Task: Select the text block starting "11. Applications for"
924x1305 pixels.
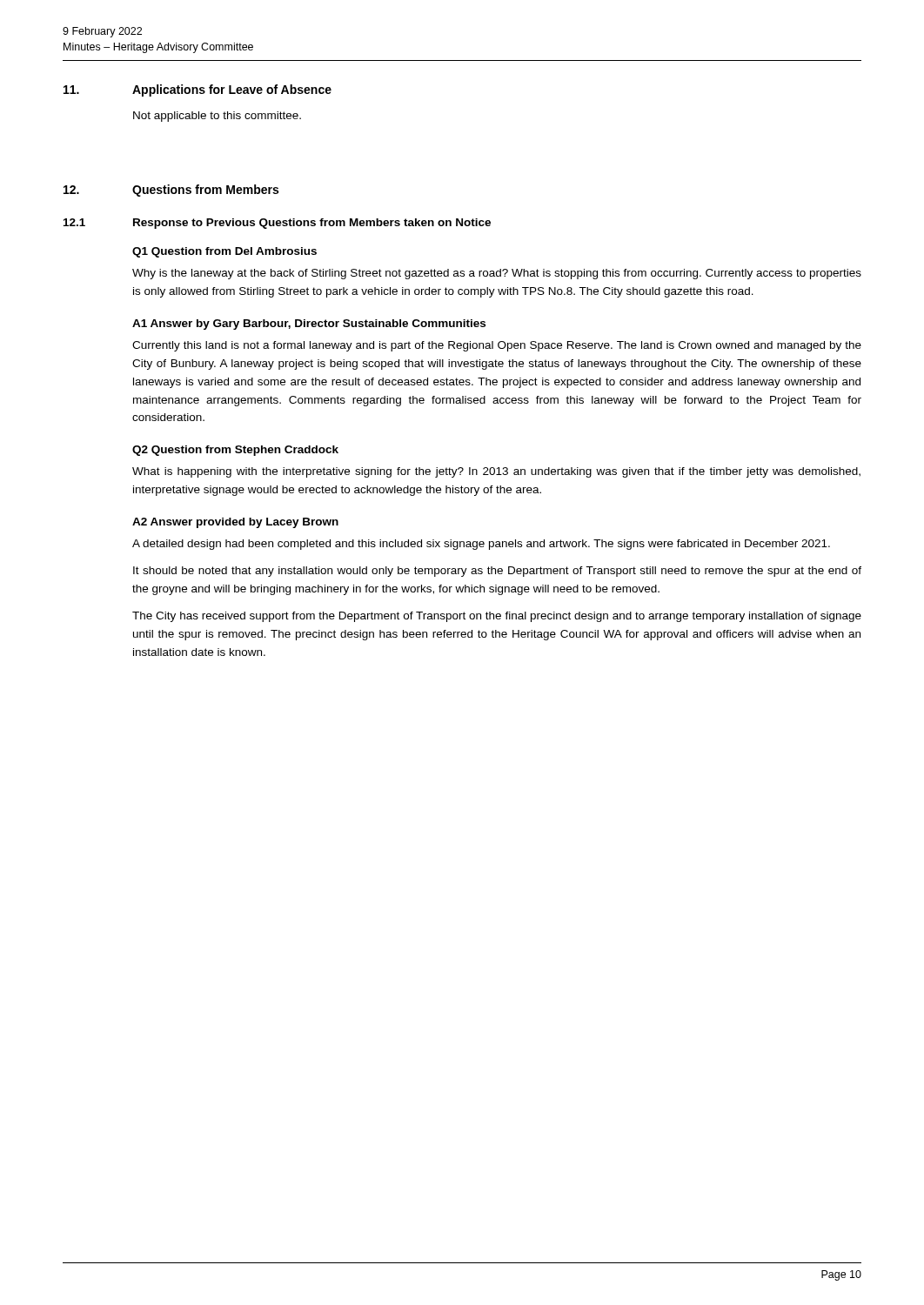Action: (198, 90)
